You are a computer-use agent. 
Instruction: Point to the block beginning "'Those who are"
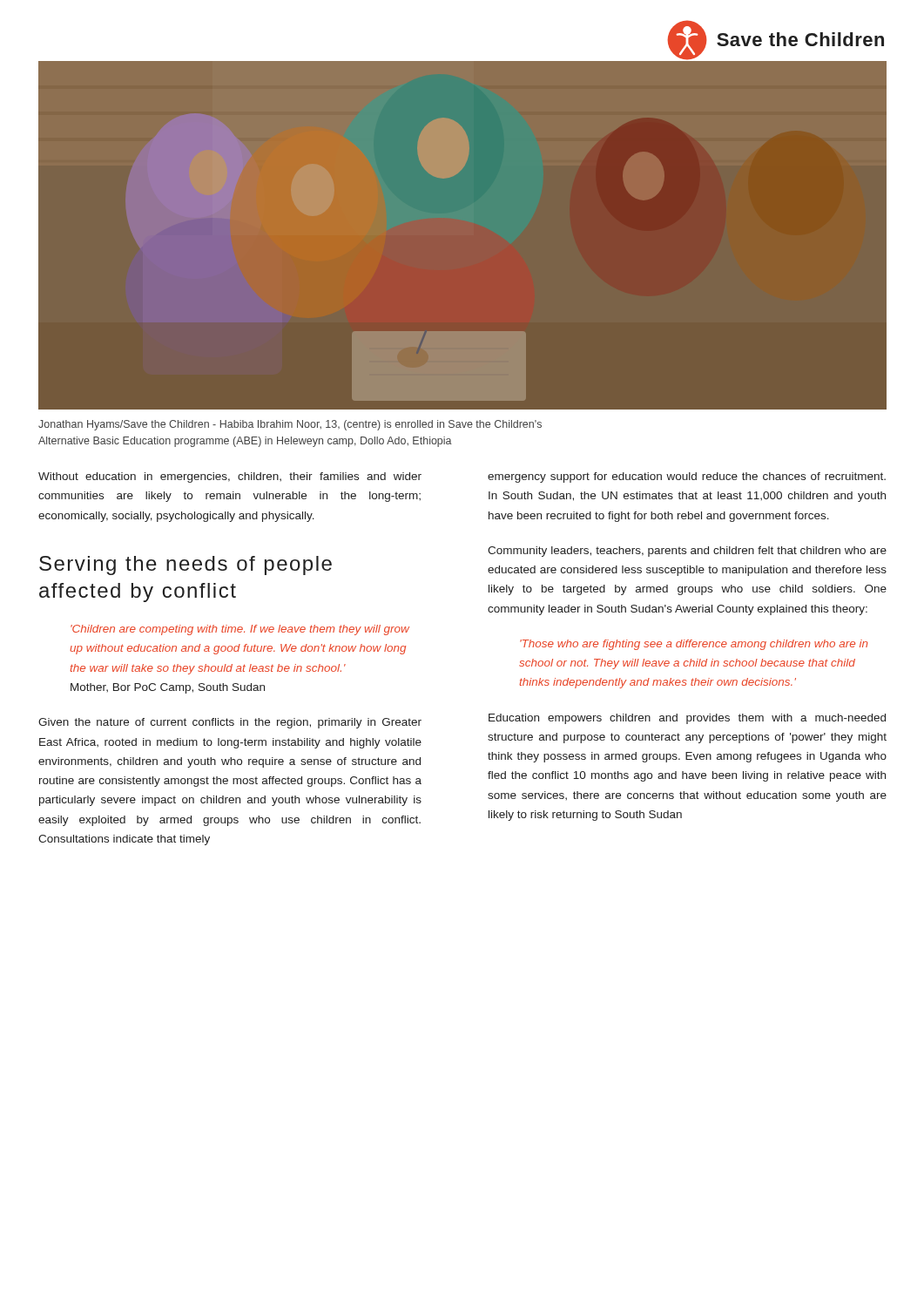click(x=703, y=663)
